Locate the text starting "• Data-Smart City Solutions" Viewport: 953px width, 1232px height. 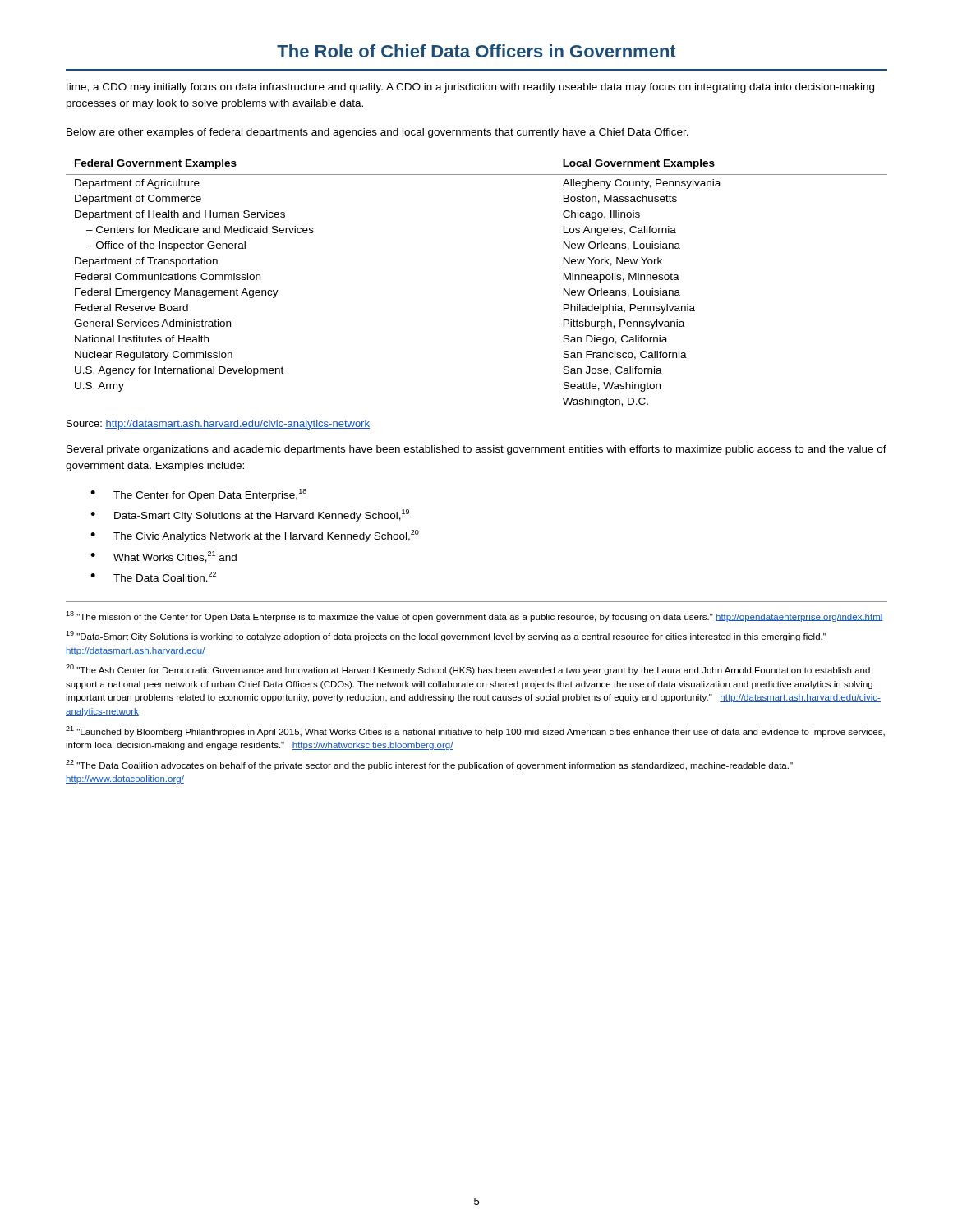pyautogui.click(x=250, y=515)
